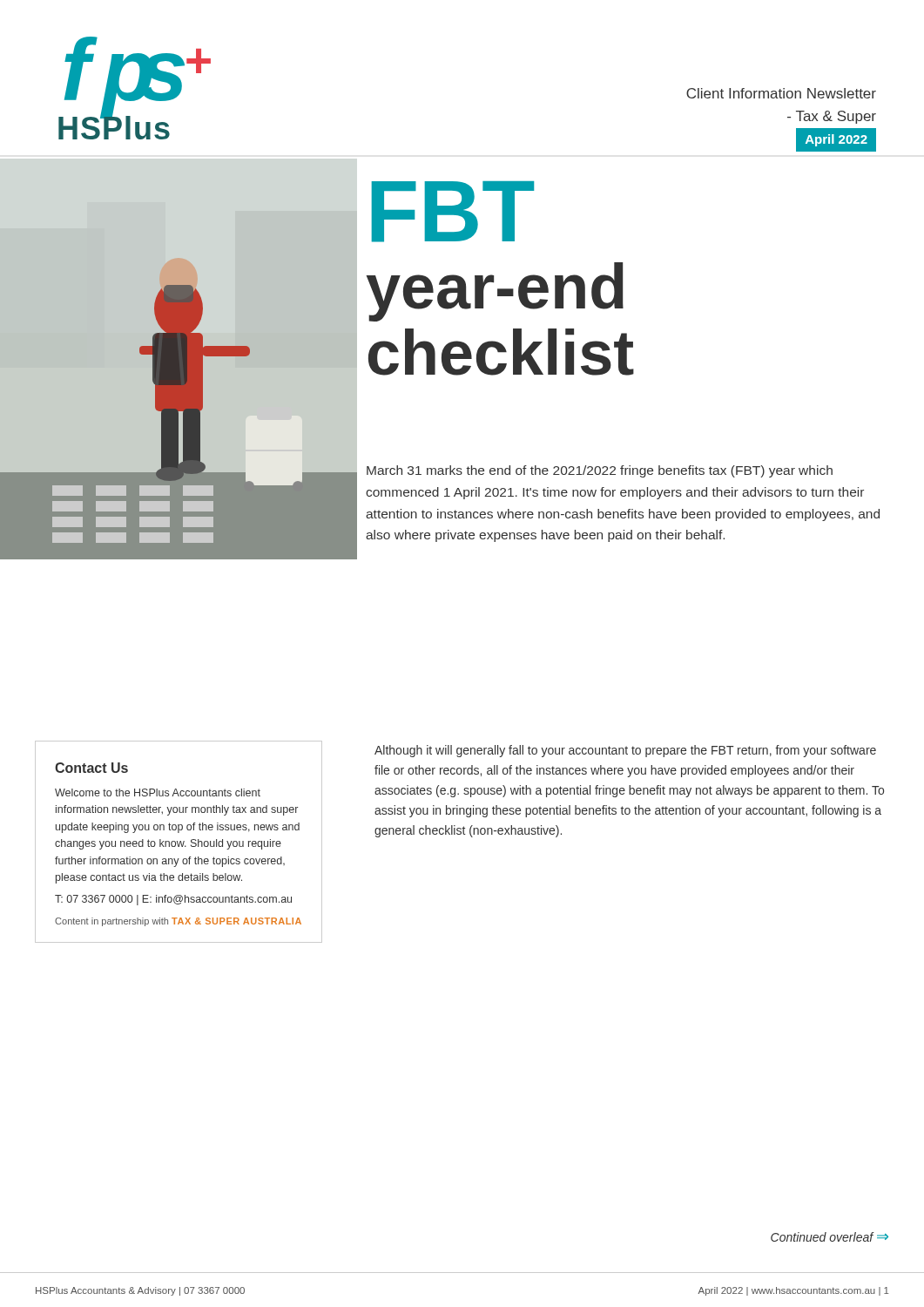The width and height of the screenshot is (924, 1307).
Task: Select the photo
Action: pyautogui.click(x=179, y=359)
